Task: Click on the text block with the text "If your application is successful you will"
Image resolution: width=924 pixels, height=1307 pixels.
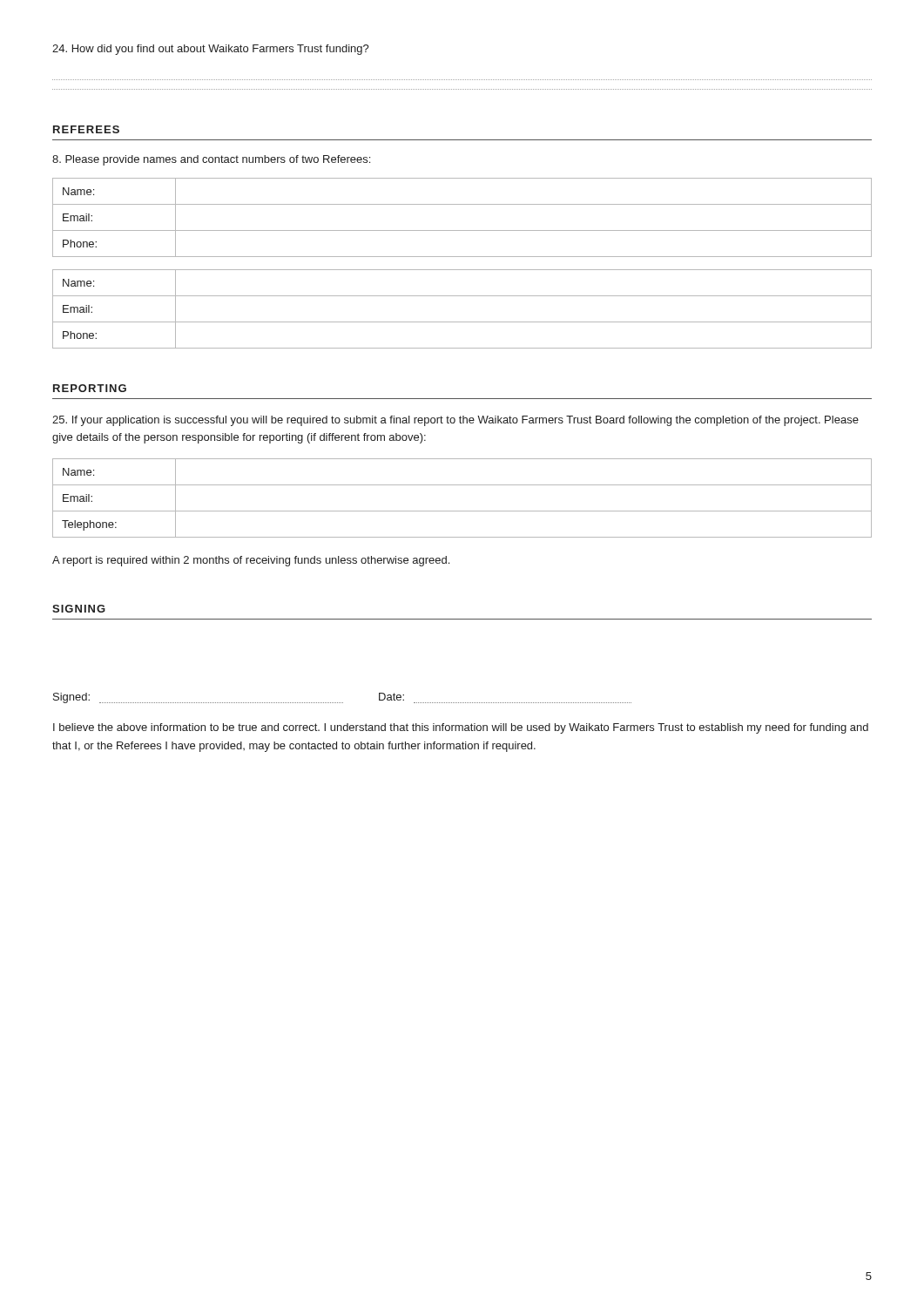Action: (455, 428)
